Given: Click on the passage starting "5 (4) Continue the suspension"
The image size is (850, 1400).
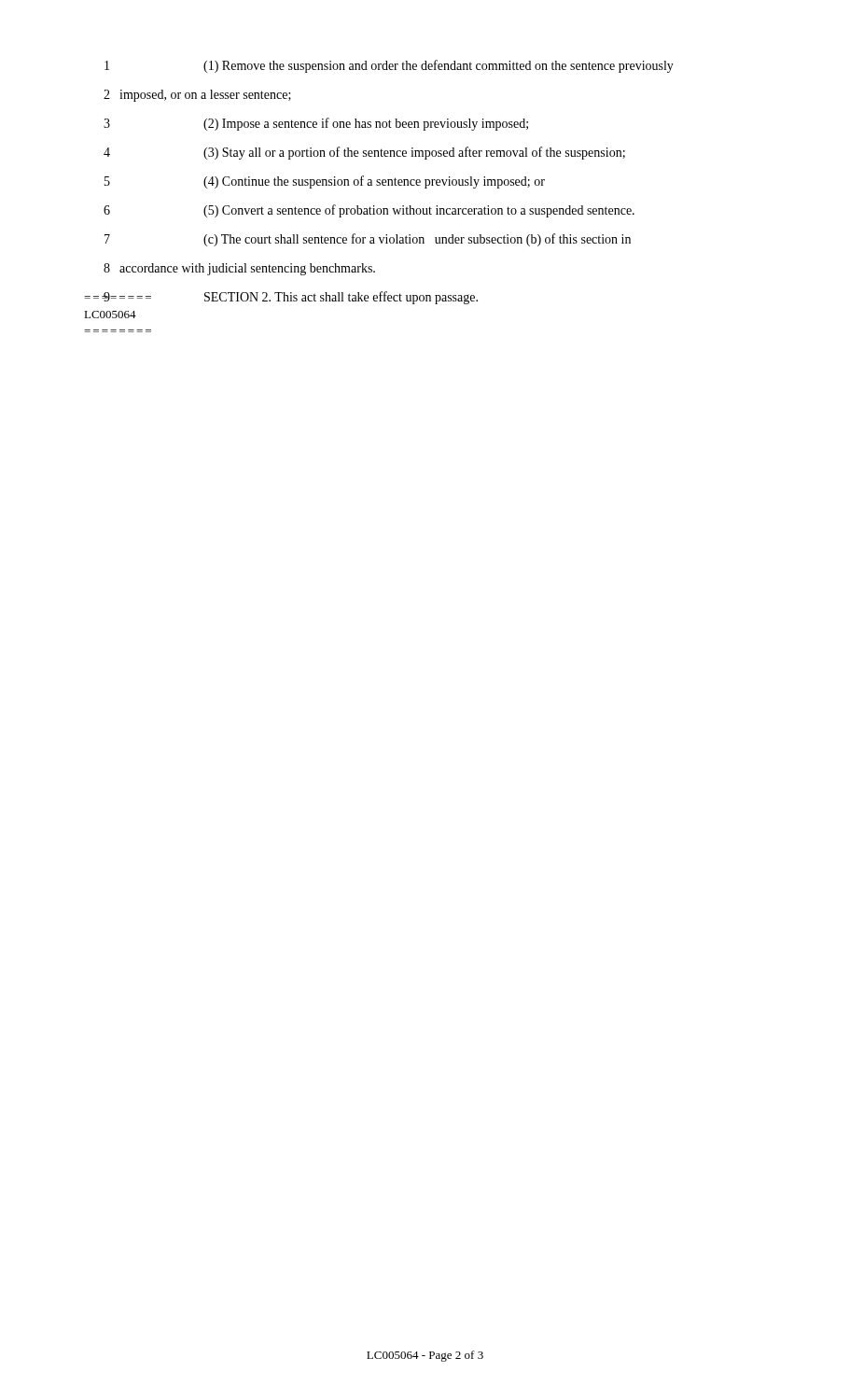Looking at the screenshot, I should (x=434, y=182).
